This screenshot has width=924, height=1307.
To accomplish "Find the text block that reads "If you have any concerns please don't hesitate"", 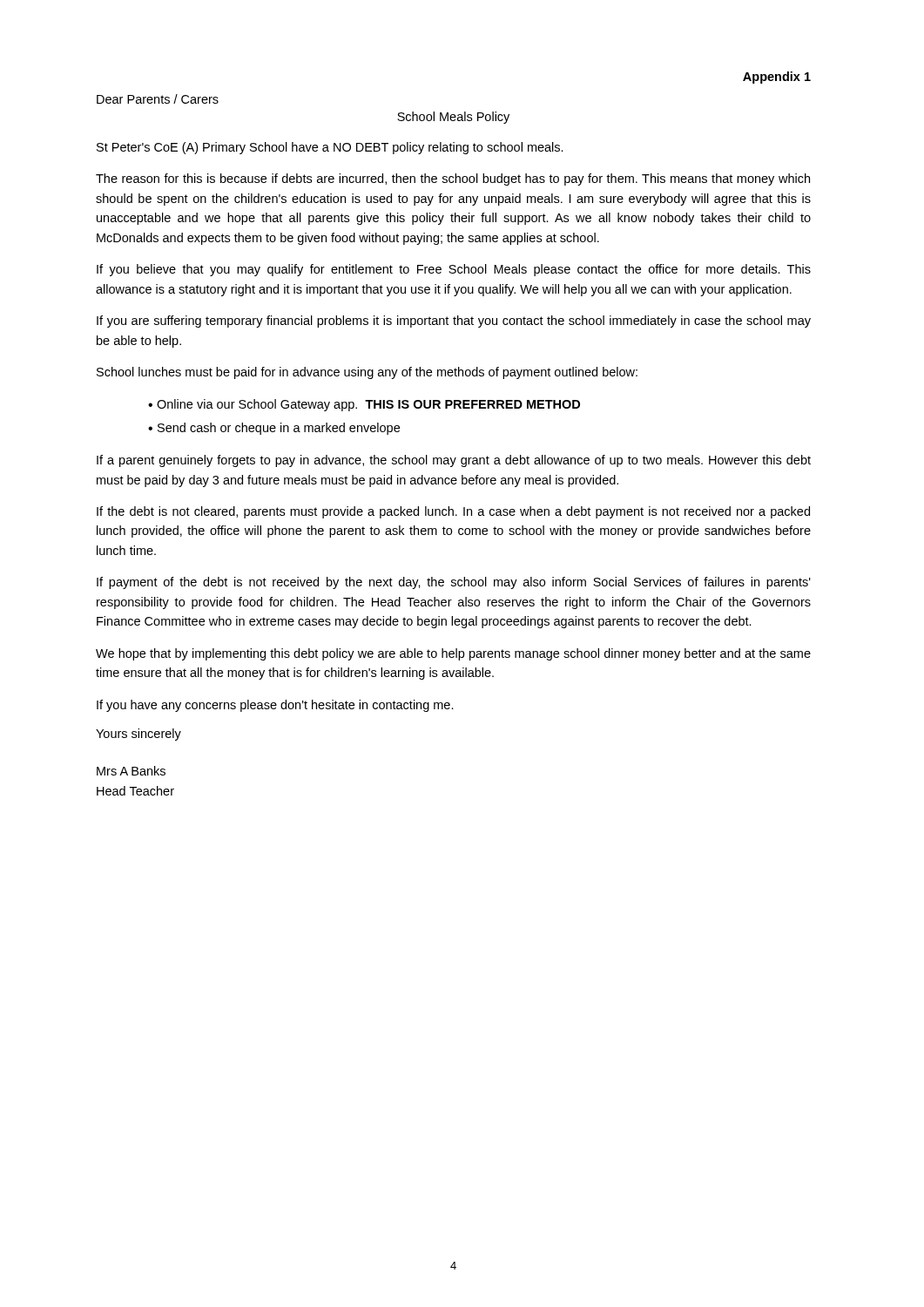I will (x=275, y=705).
